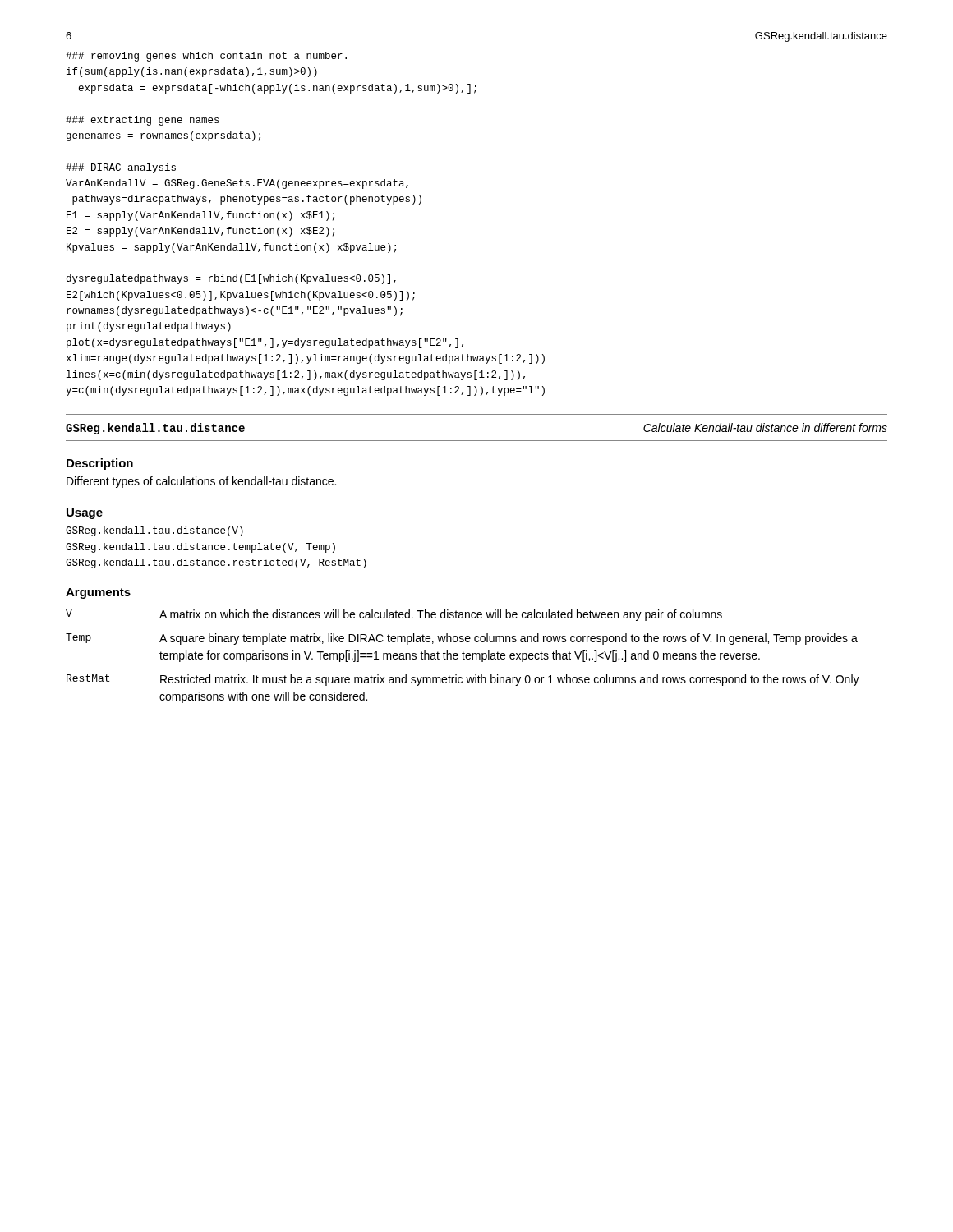Viewport: 953px width, 1232px height.
Task: Where is the passage that starts "removing genes which contain not a"?
Action: tap(206, 57)
